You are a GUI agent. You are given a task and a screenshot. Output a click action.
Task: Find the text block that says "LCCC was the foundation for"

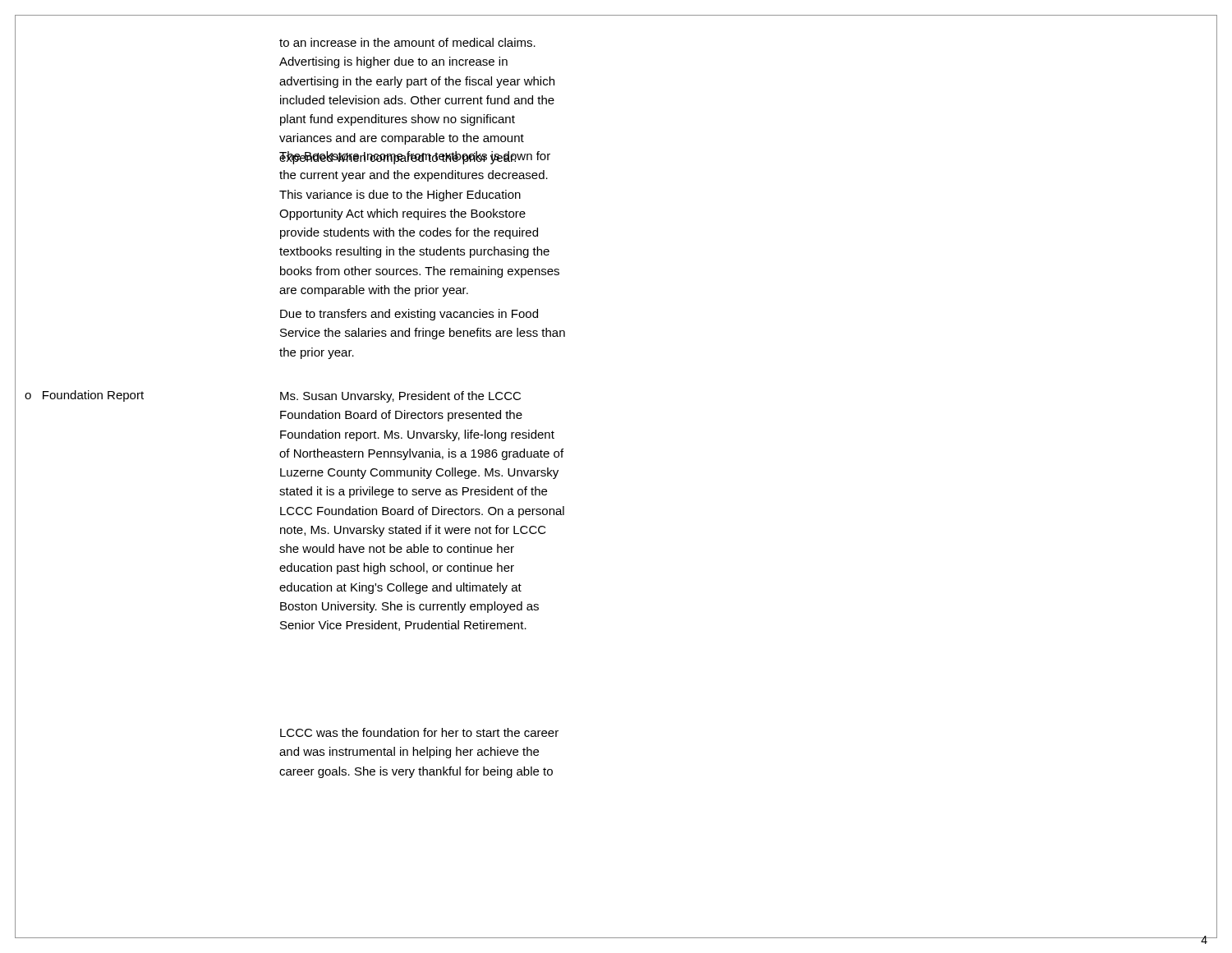coord(419,751)
